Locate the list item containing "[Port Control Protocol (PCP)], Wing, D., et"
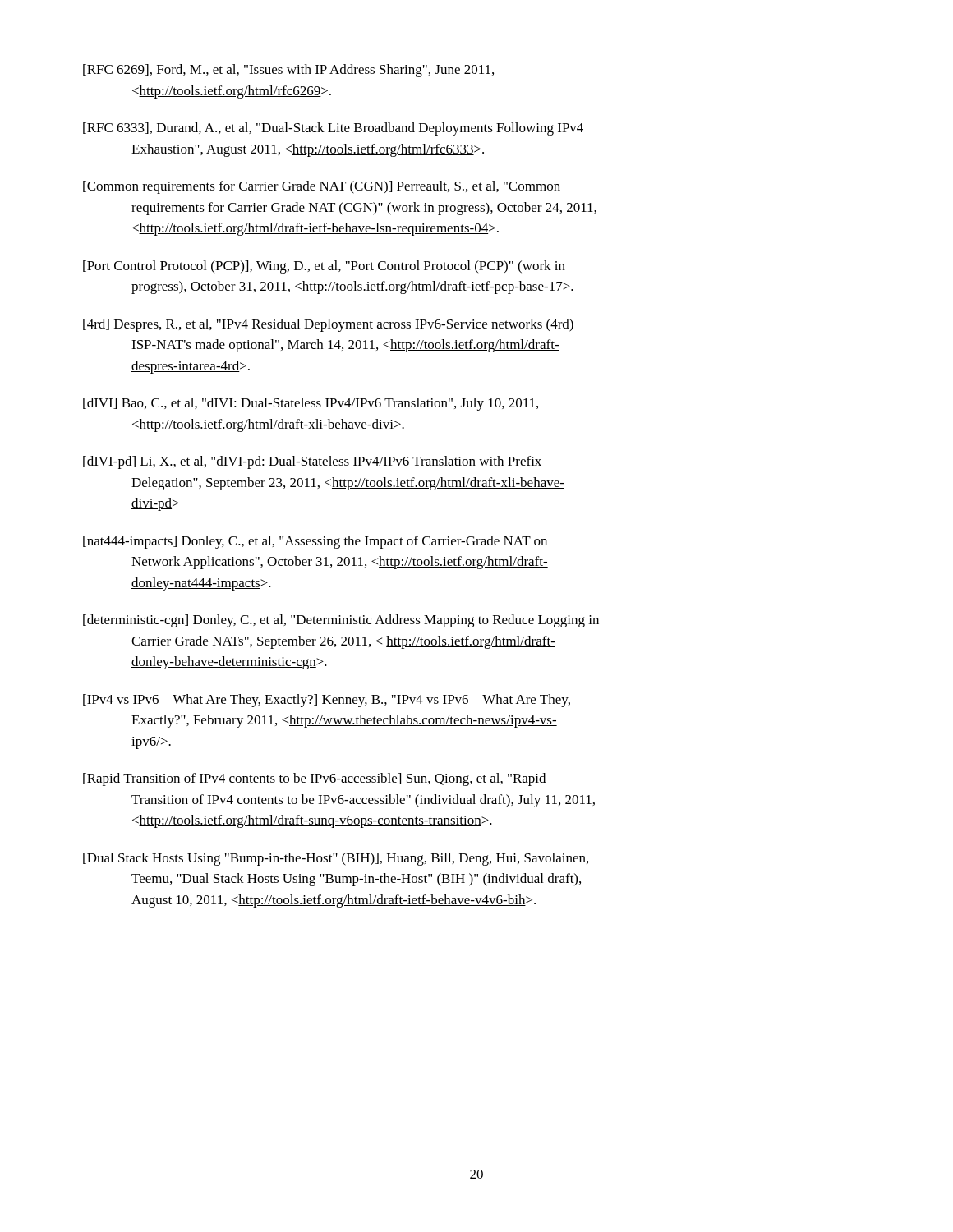Image resolution: width=953 pixels, height=1232 pixels. (x=468, y=276)
